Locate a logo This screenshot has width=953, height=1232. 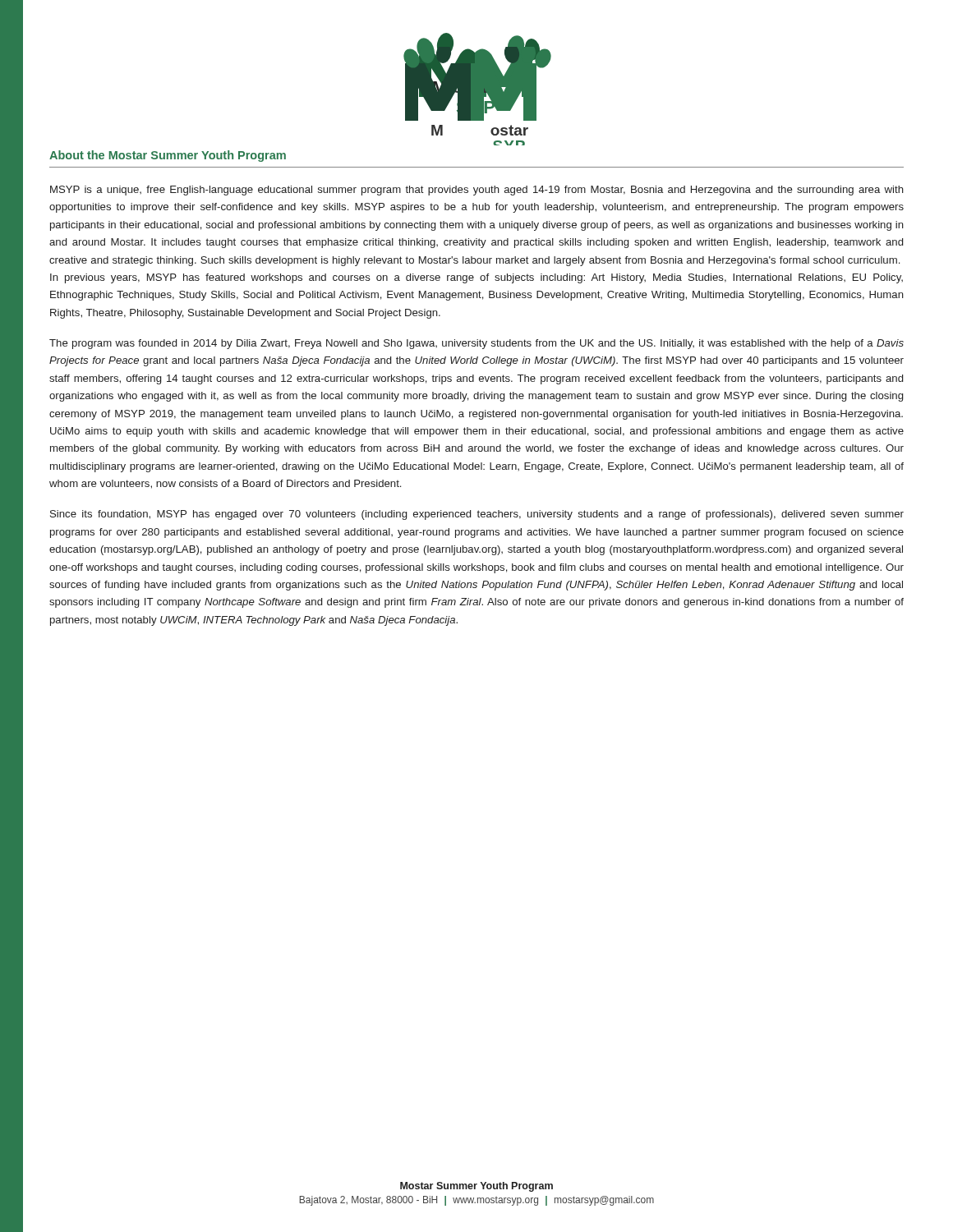click(x=476, y=67)
